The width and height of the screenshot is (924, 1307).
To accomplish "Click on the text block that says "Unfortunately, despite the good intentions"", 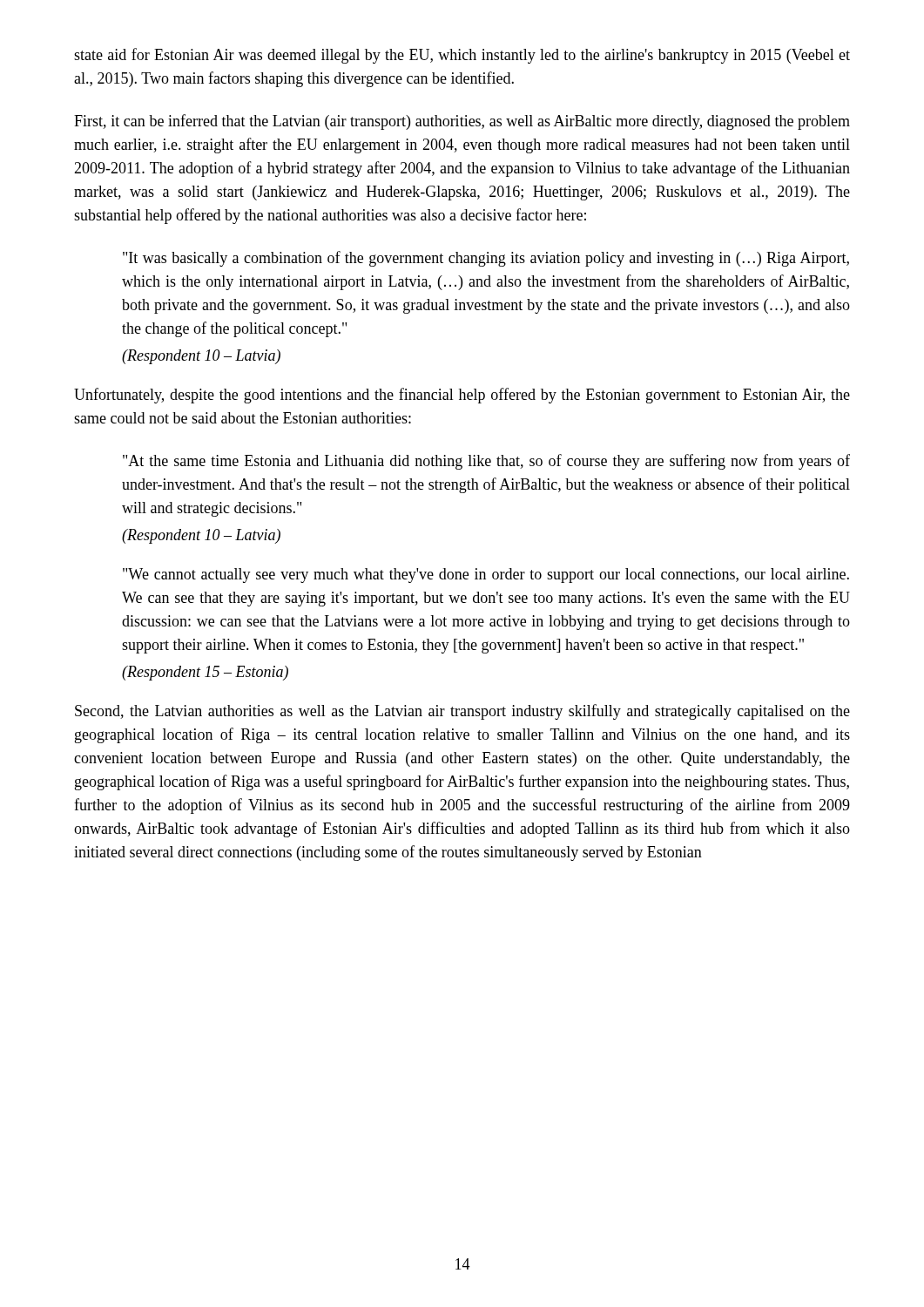I will tap(462, 406).
